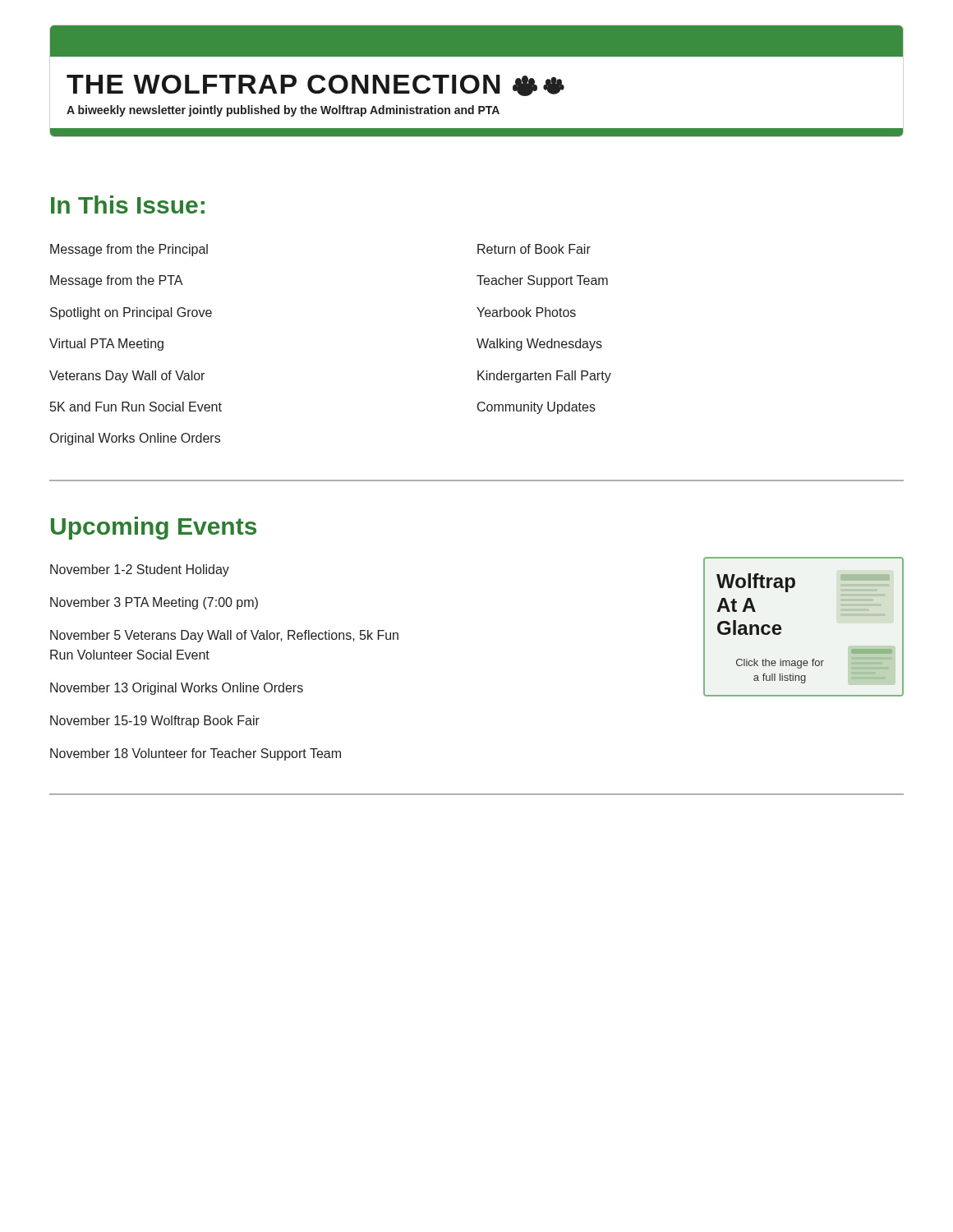
Task: Navigate to the block starting "Yearbook Photos"
Action: (526, 312)
